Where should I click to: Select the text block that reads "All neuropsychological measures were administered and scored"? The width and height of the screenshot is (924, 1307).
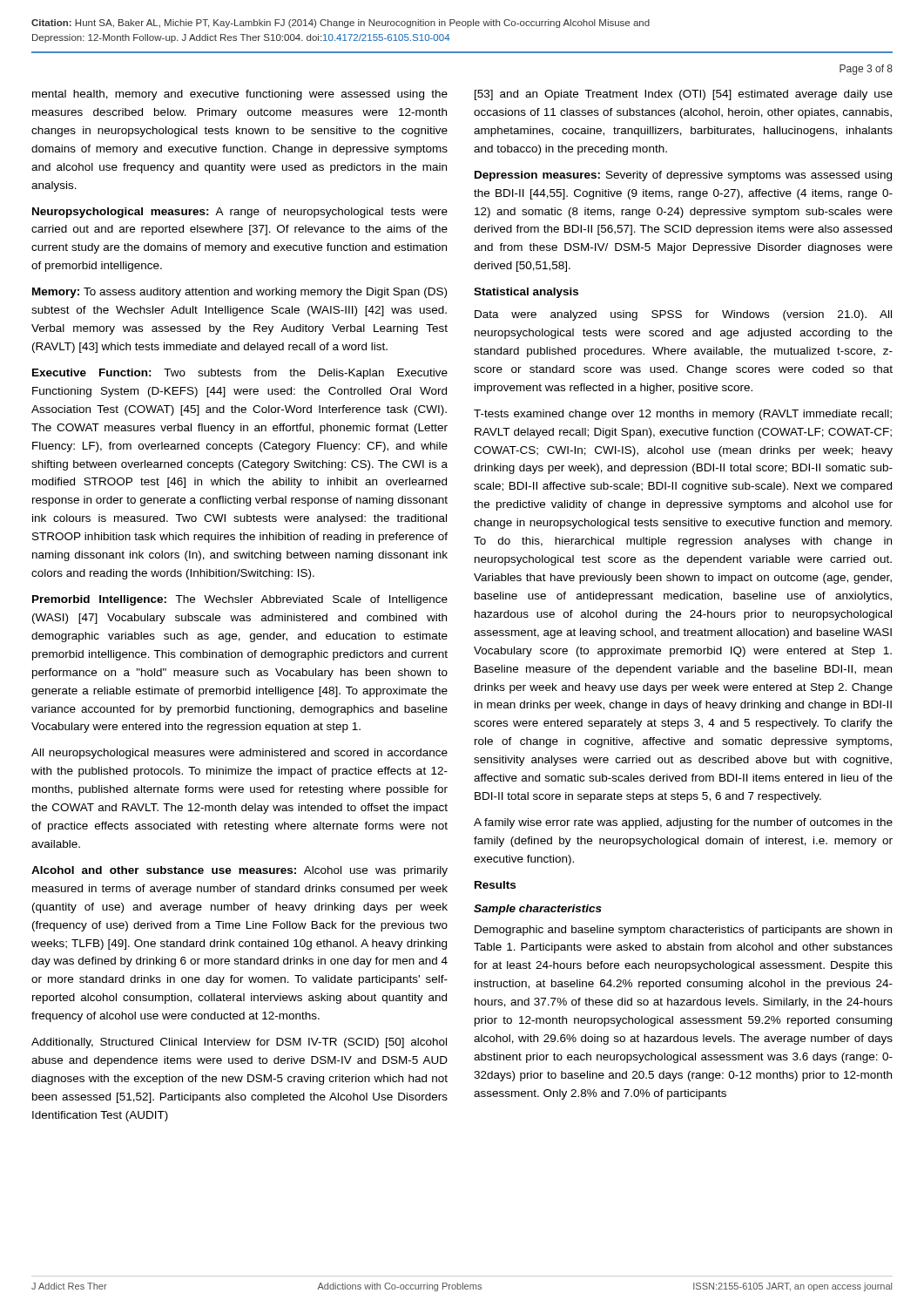pyautogui.click(x=239, y=799)
